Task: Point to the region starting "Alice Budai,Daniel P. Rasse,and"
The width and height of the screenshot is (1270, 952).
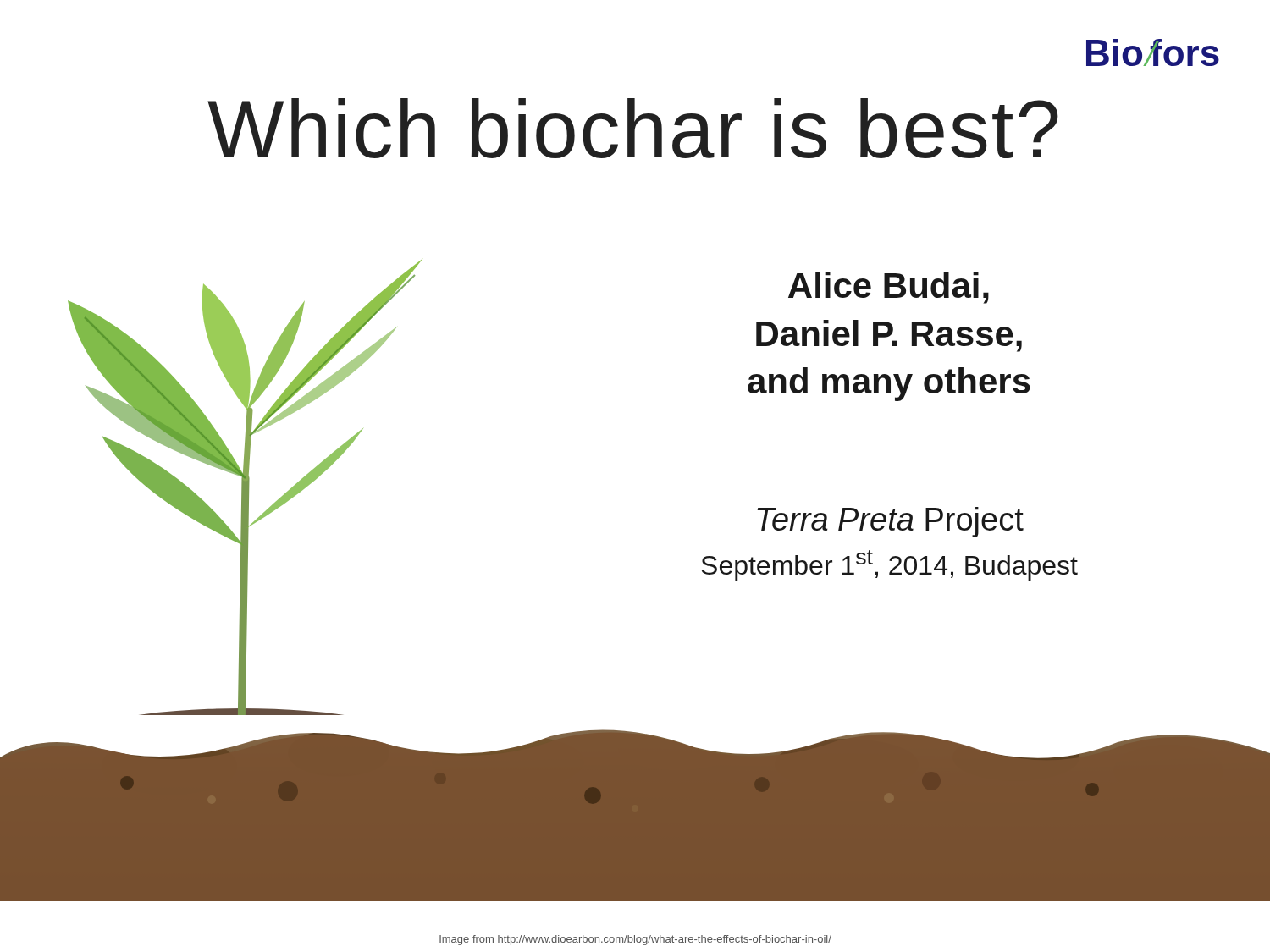Action: pyautogui.click(x=889, y=334)
